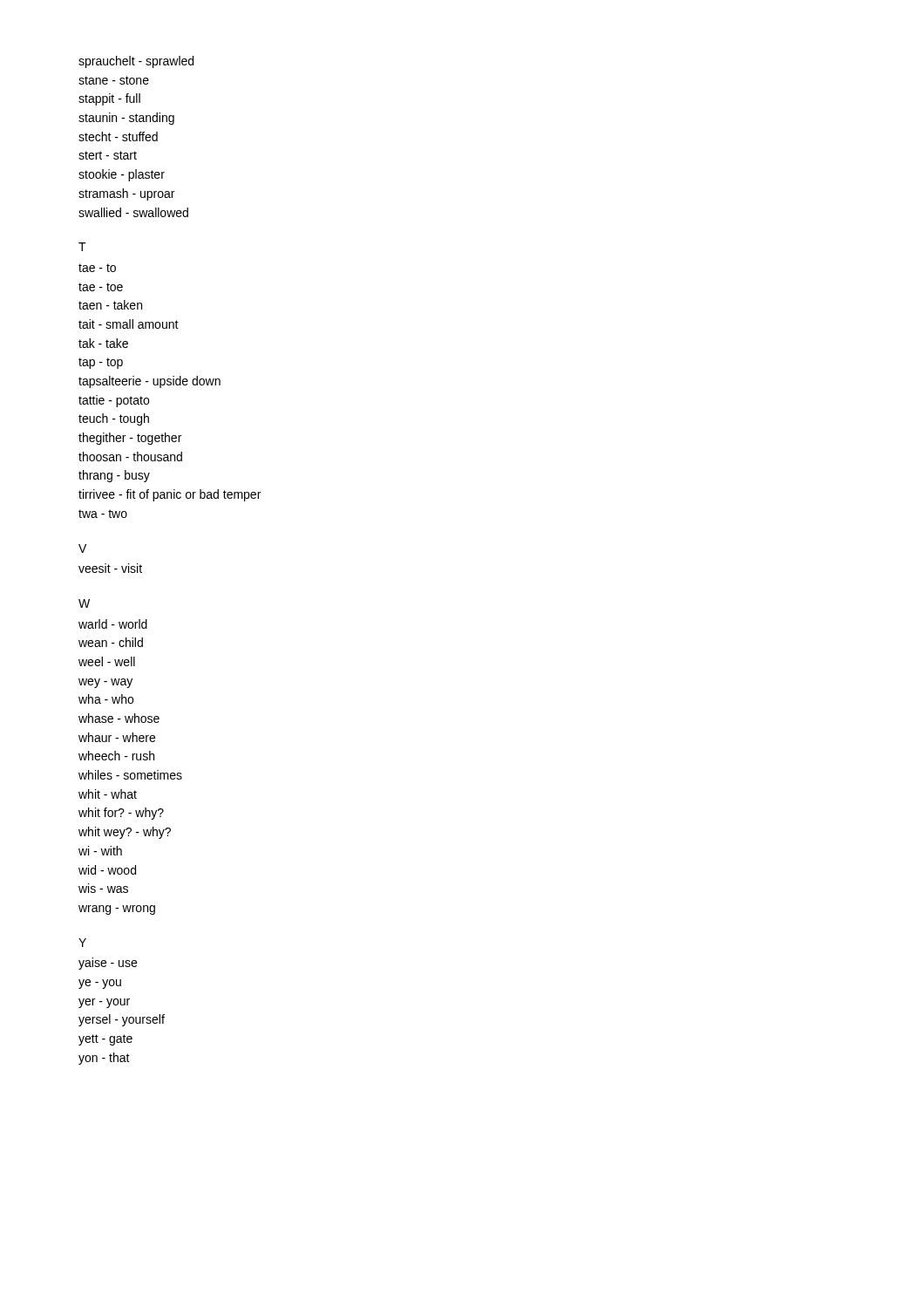Locate the text "yer - your"
The width and height of the screenshot is (924, 1308).
tap(104, 1001)
